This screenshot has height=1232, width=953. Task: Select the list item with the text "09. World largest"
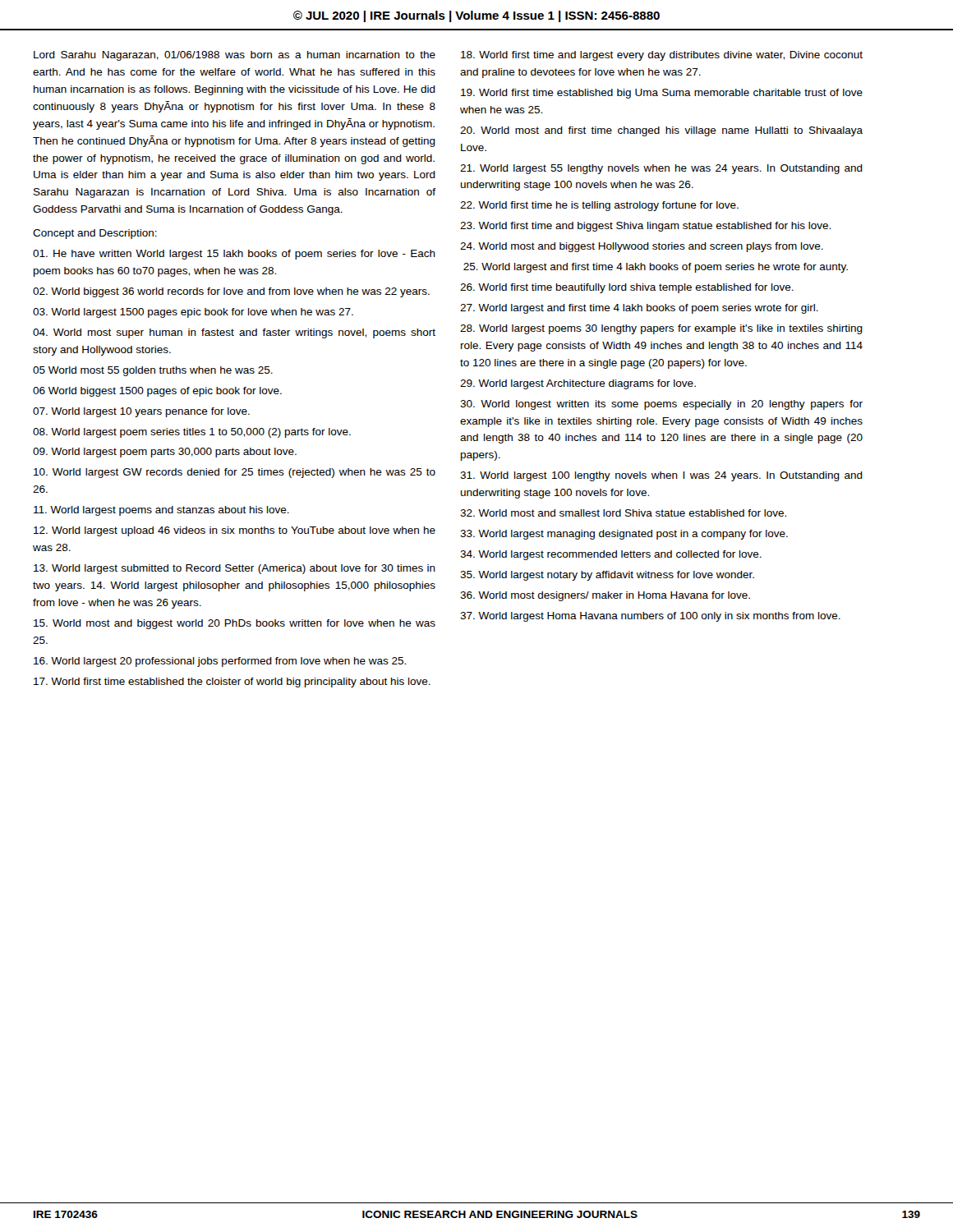[165, 452]
